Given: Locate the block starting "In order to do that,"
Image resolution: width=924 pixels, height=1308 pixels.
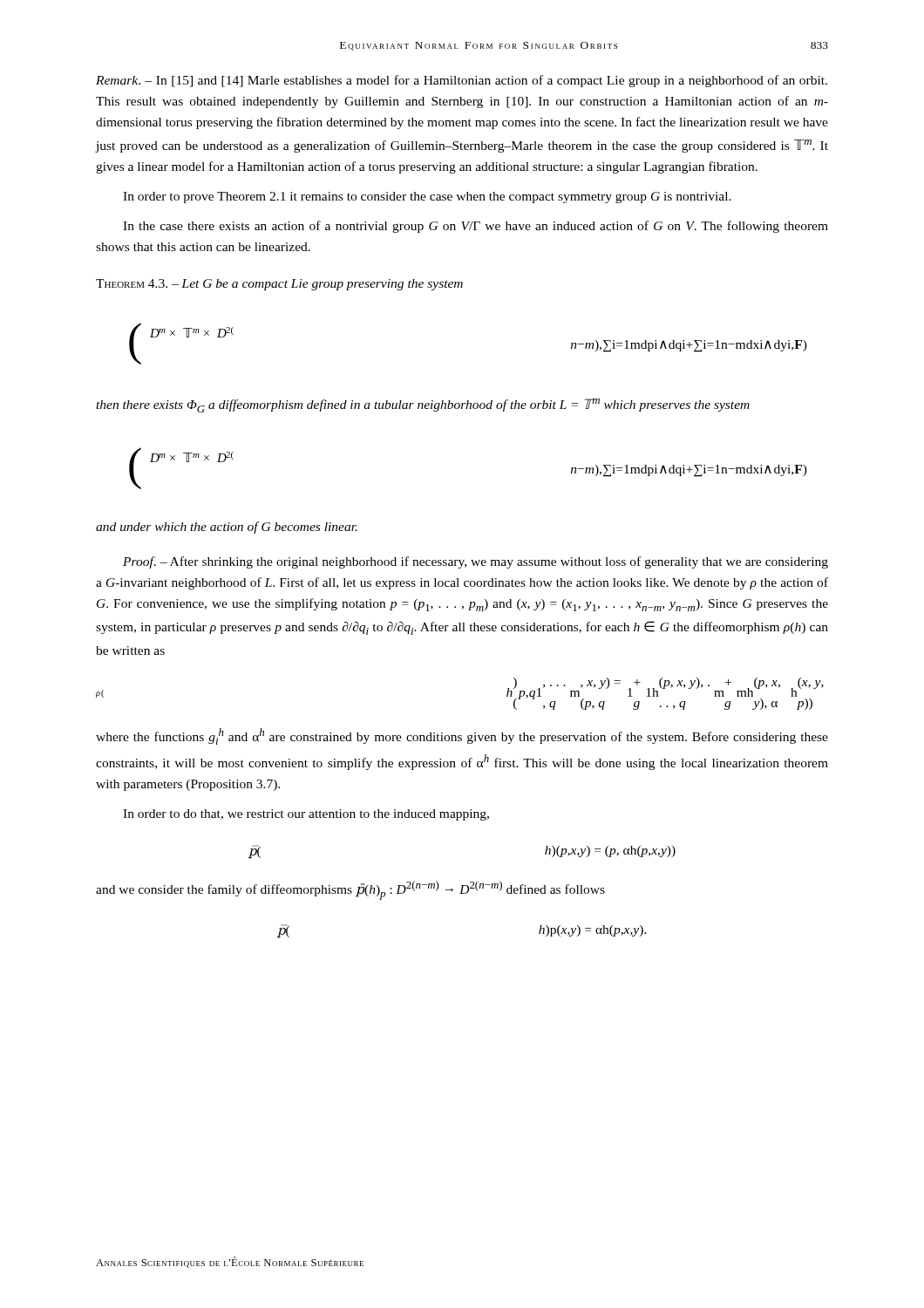Looking at the screenshot, I should [x=306, y=813].
